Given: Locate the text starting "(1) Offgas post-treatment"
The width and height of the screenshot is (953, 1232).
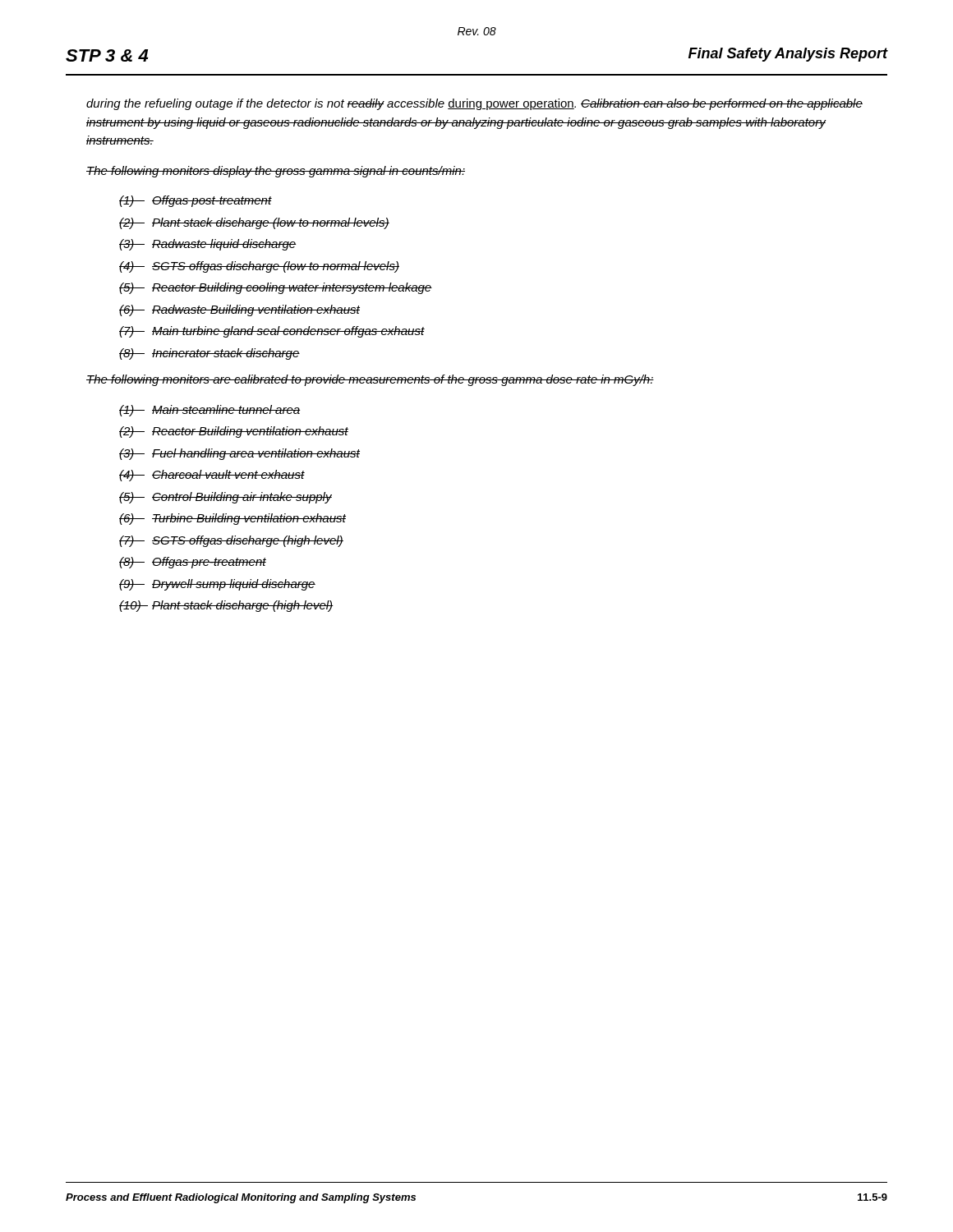Looking at the screenshot, I should point(195,201).
